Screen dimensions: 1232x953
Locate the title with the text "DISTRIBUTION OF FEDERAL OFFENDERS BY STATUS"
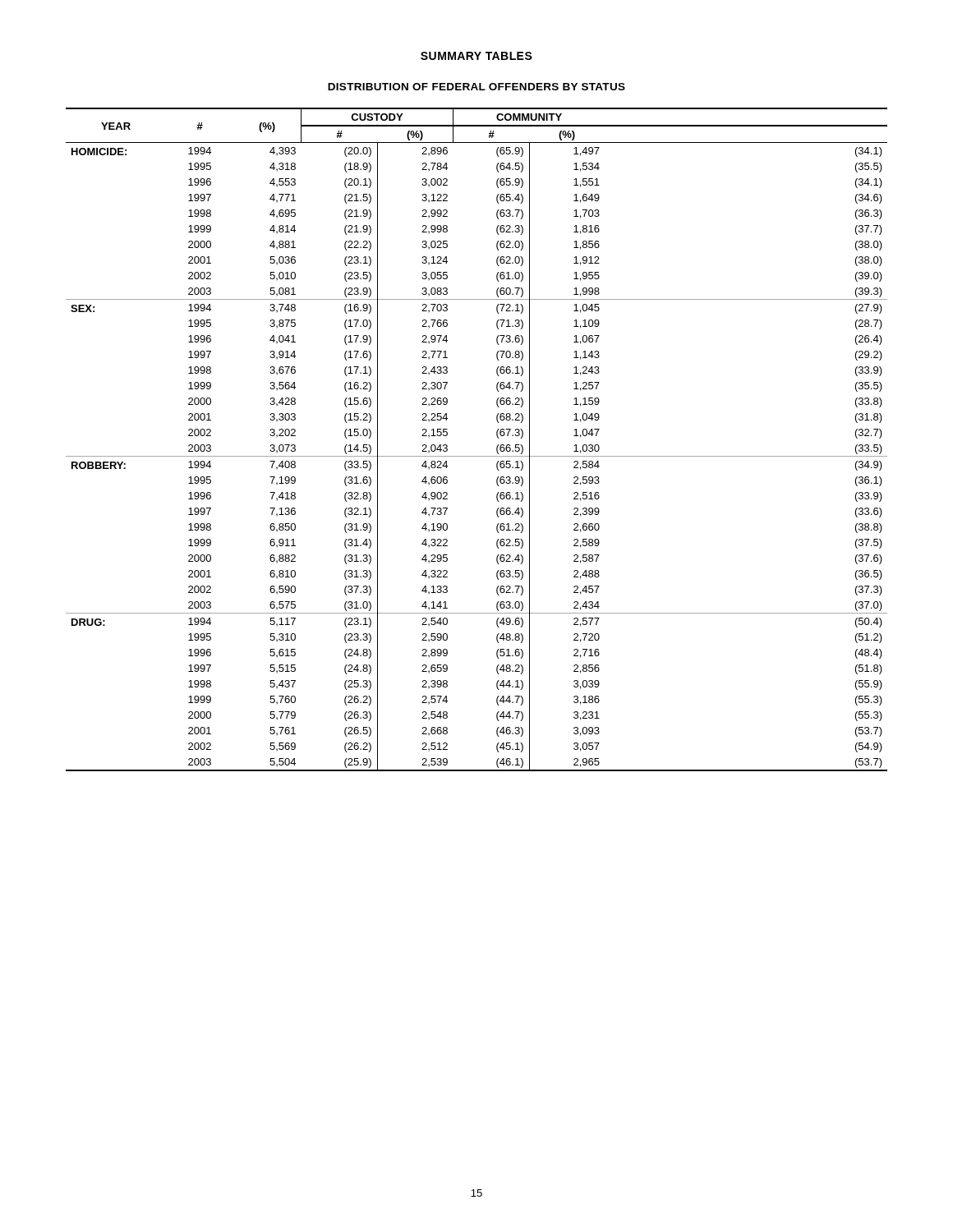pos(476,87)
